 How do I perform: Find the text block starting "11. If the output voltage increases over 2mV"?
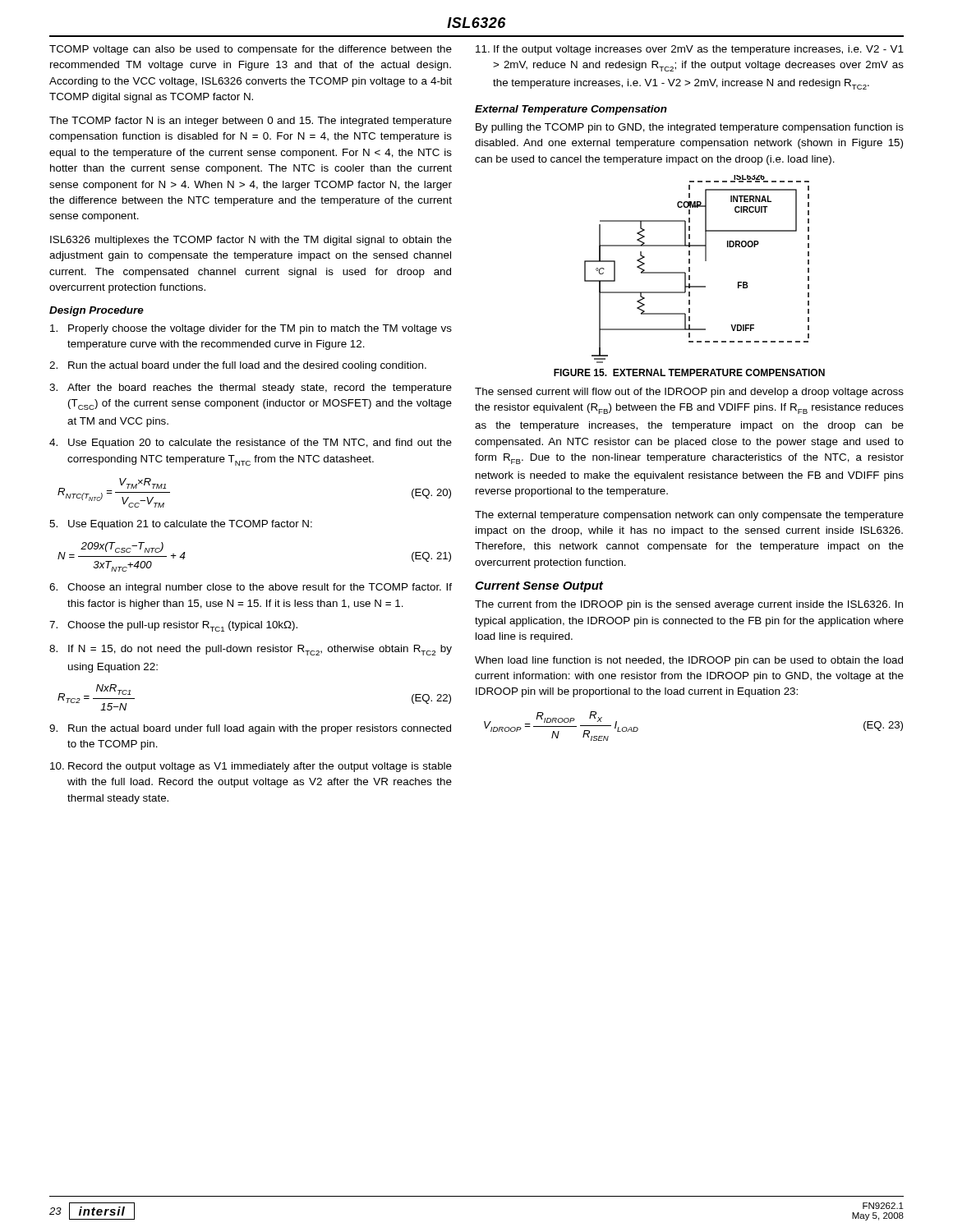click(689, 67)
